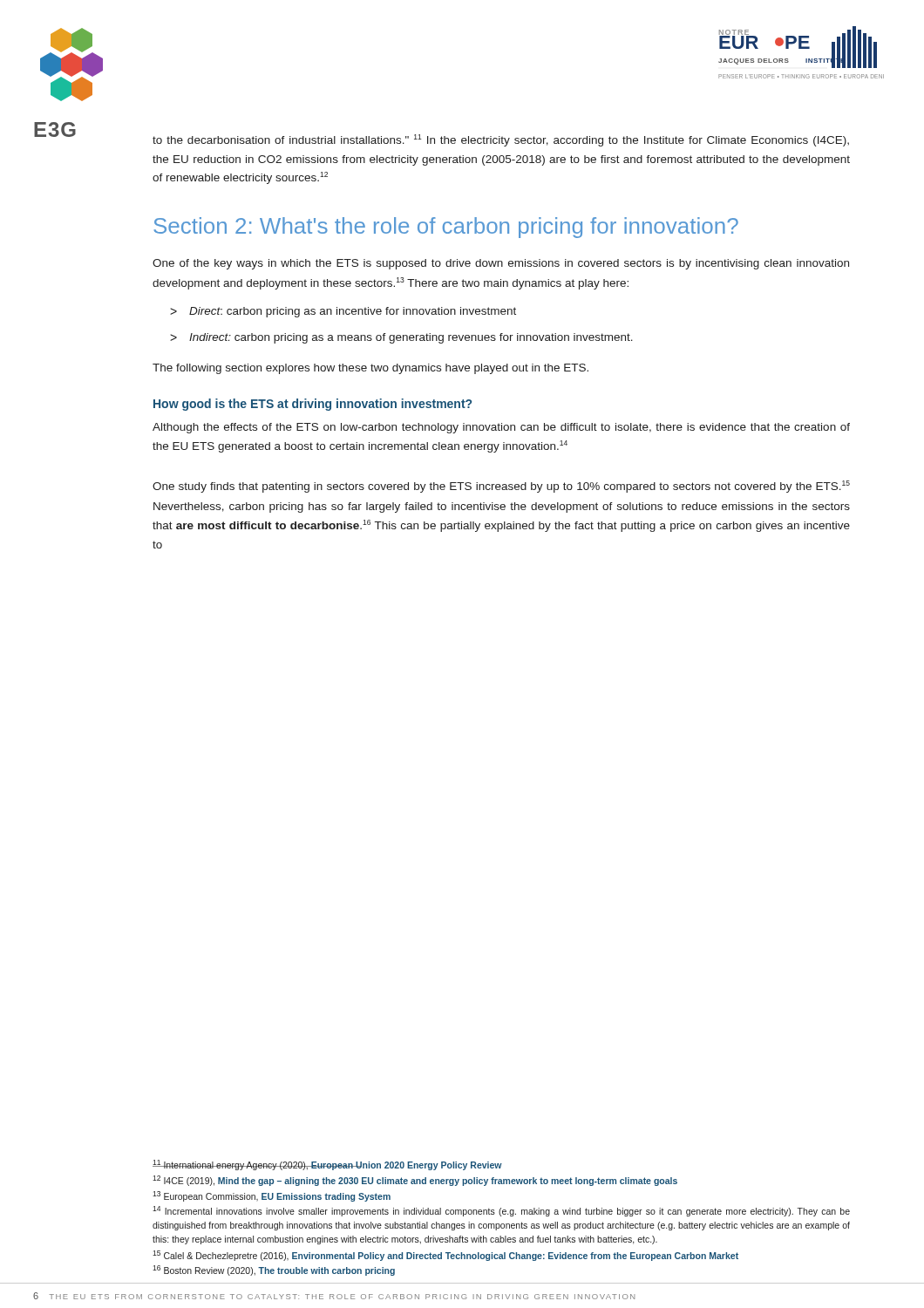The height and width of the screenshot is (1308, 924).
Task: Locate the block of text that opens with "12 I4CE (2019), Mind"
Action: [x=415, y=1180]
